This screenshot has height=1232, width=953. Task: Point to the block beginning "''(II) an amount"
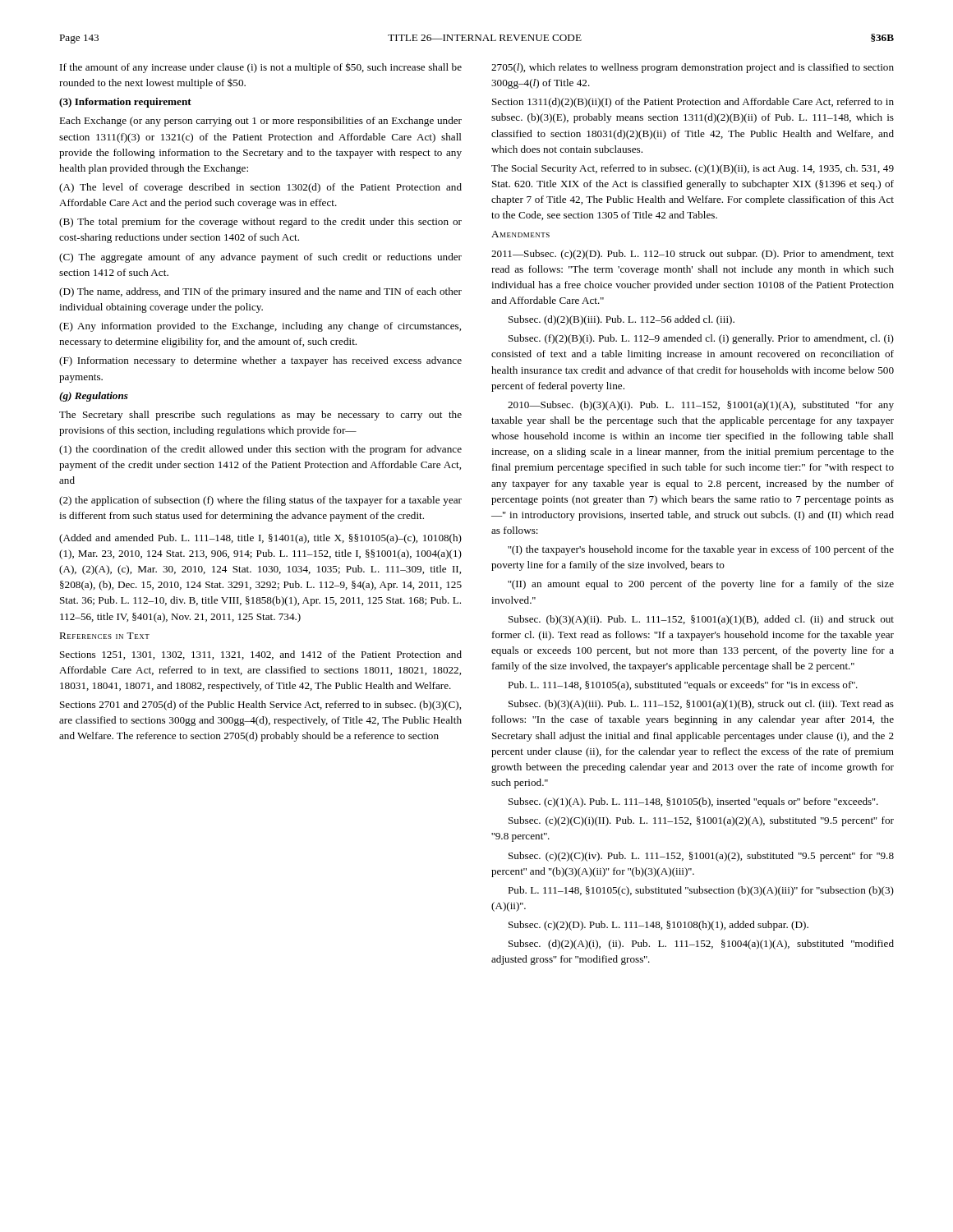pos(693,592)
